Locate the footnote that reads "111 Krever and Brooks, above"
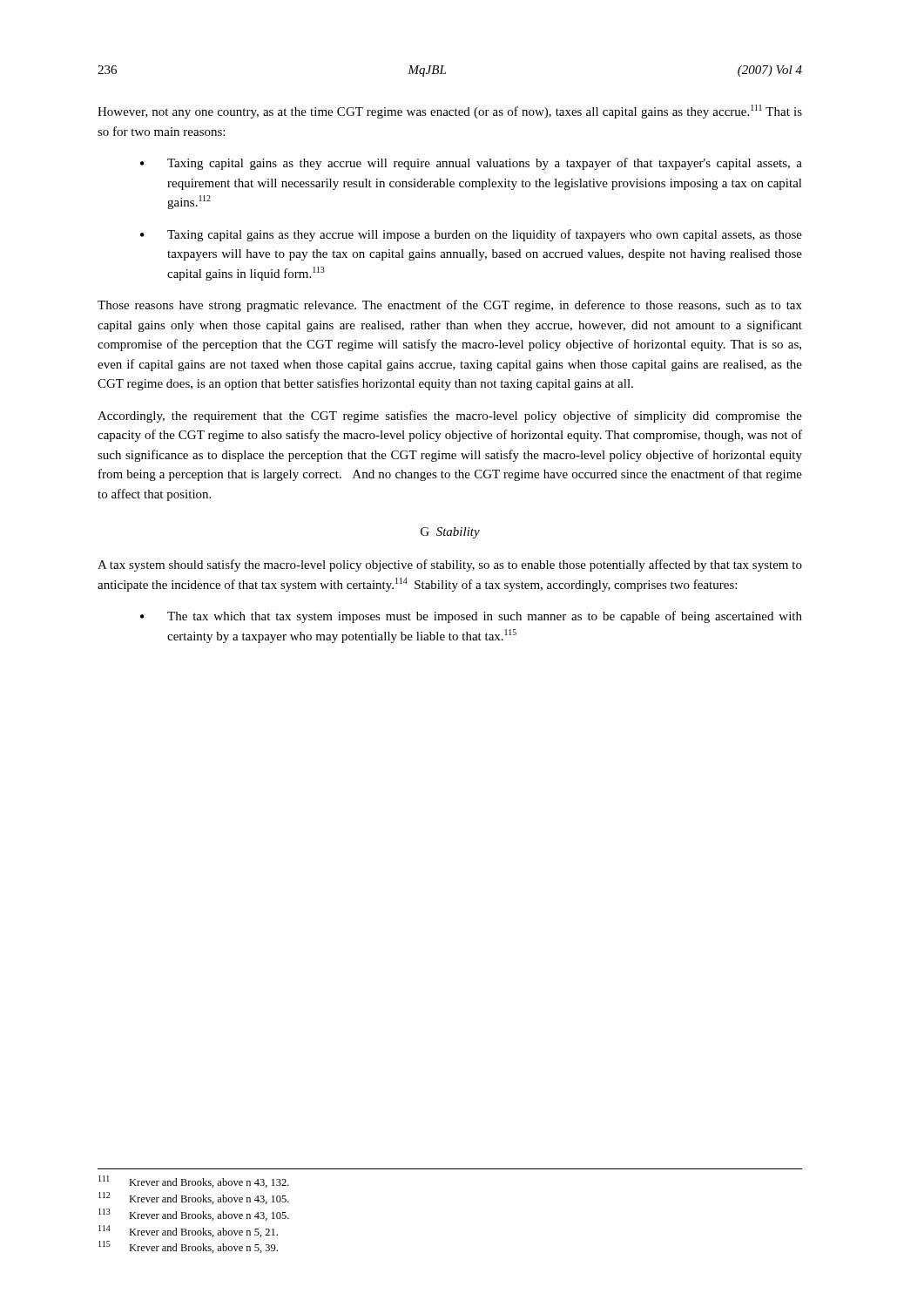The width and height of the screenshot is (924, 1307). click(x=193, y=1183)
